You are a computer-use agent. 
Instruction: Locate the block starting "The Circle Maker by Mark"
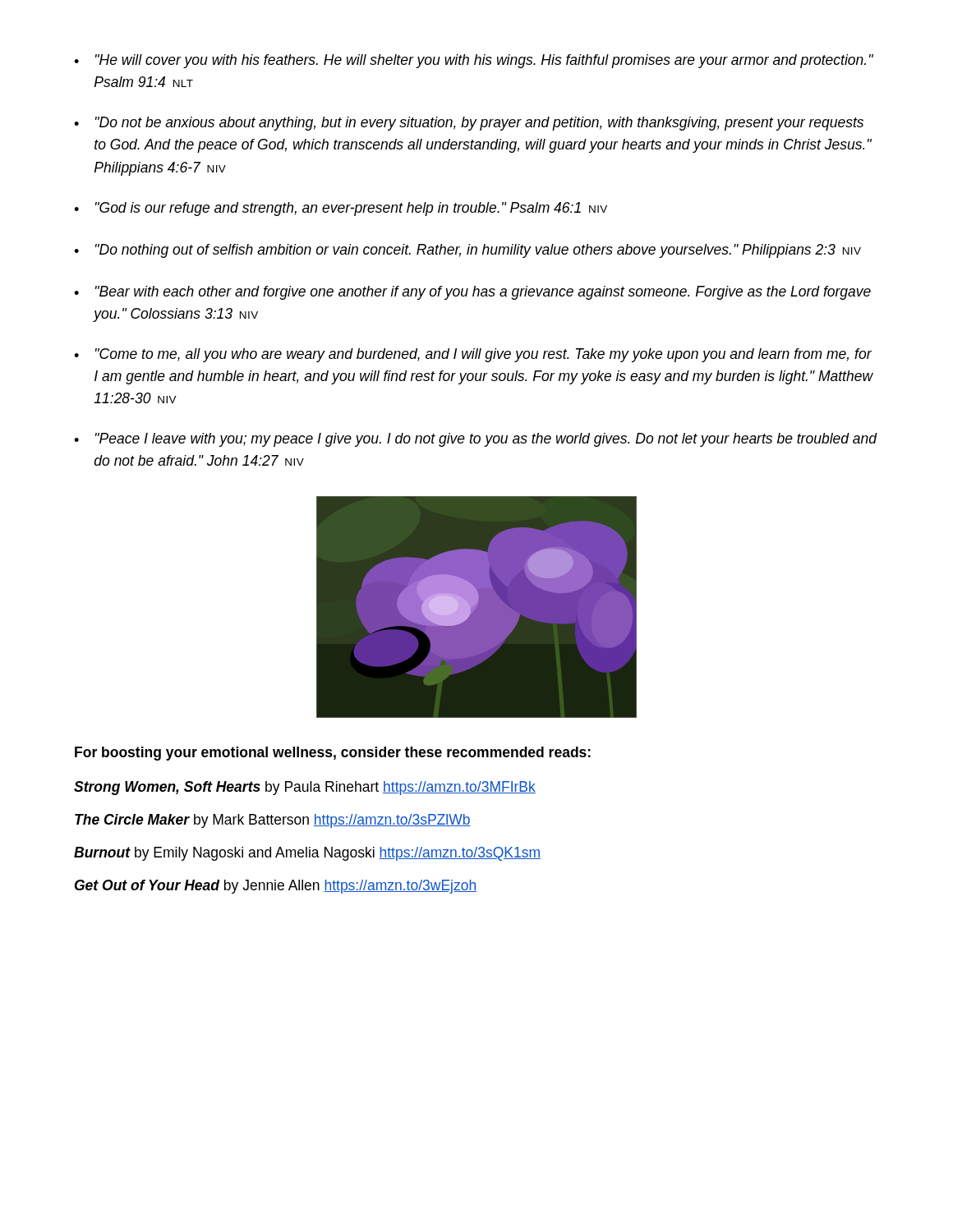click(272, 819)
